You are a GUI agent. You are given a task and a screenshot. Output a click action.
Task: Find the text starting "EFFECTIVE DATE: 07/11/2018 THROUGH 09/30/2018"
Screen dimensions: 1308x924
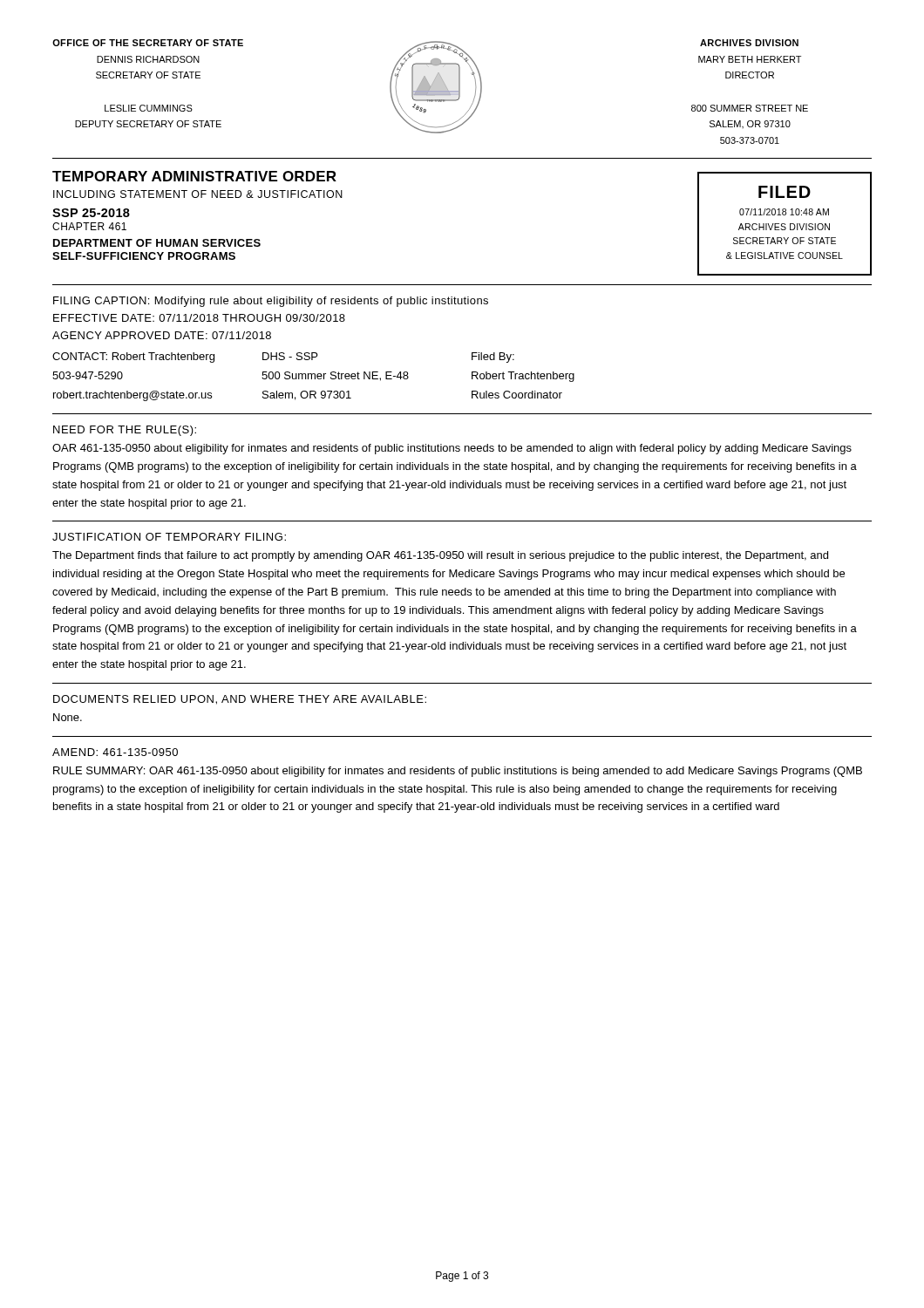(199, 318)
